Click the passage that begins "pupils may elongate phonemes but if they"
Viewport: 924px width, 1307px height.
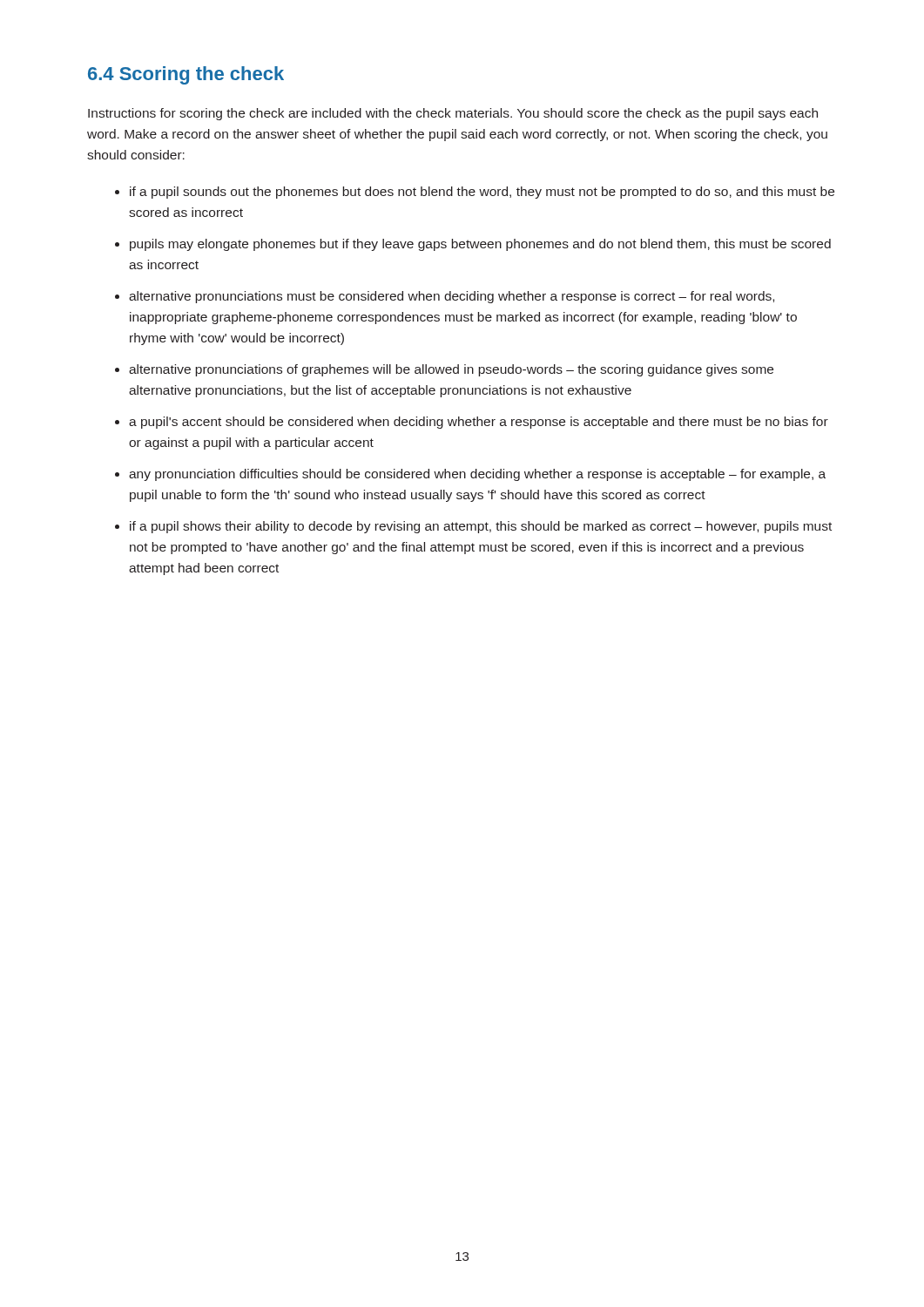[480, 254]
